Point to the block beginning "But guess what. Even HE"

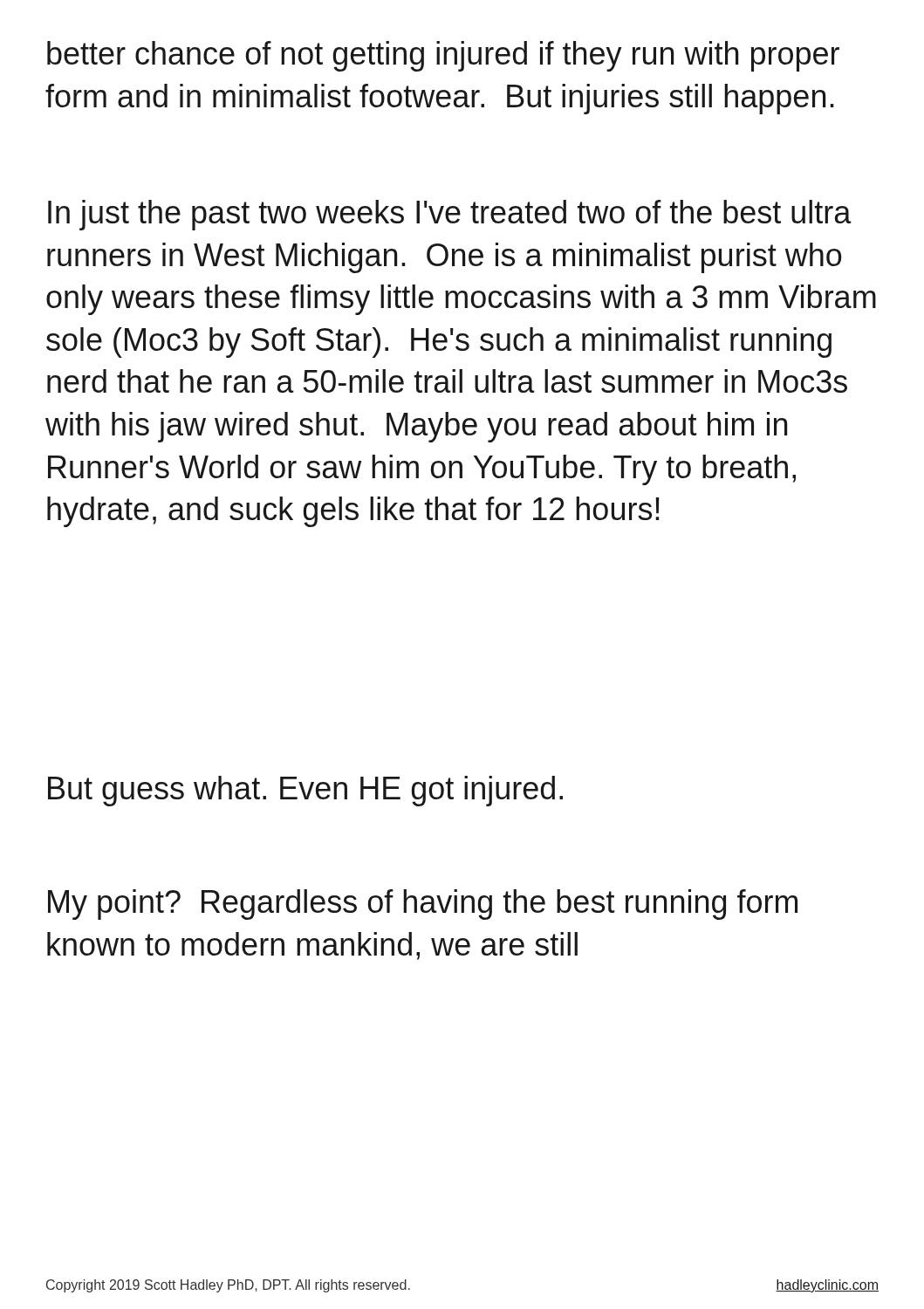tap(306, 788)
